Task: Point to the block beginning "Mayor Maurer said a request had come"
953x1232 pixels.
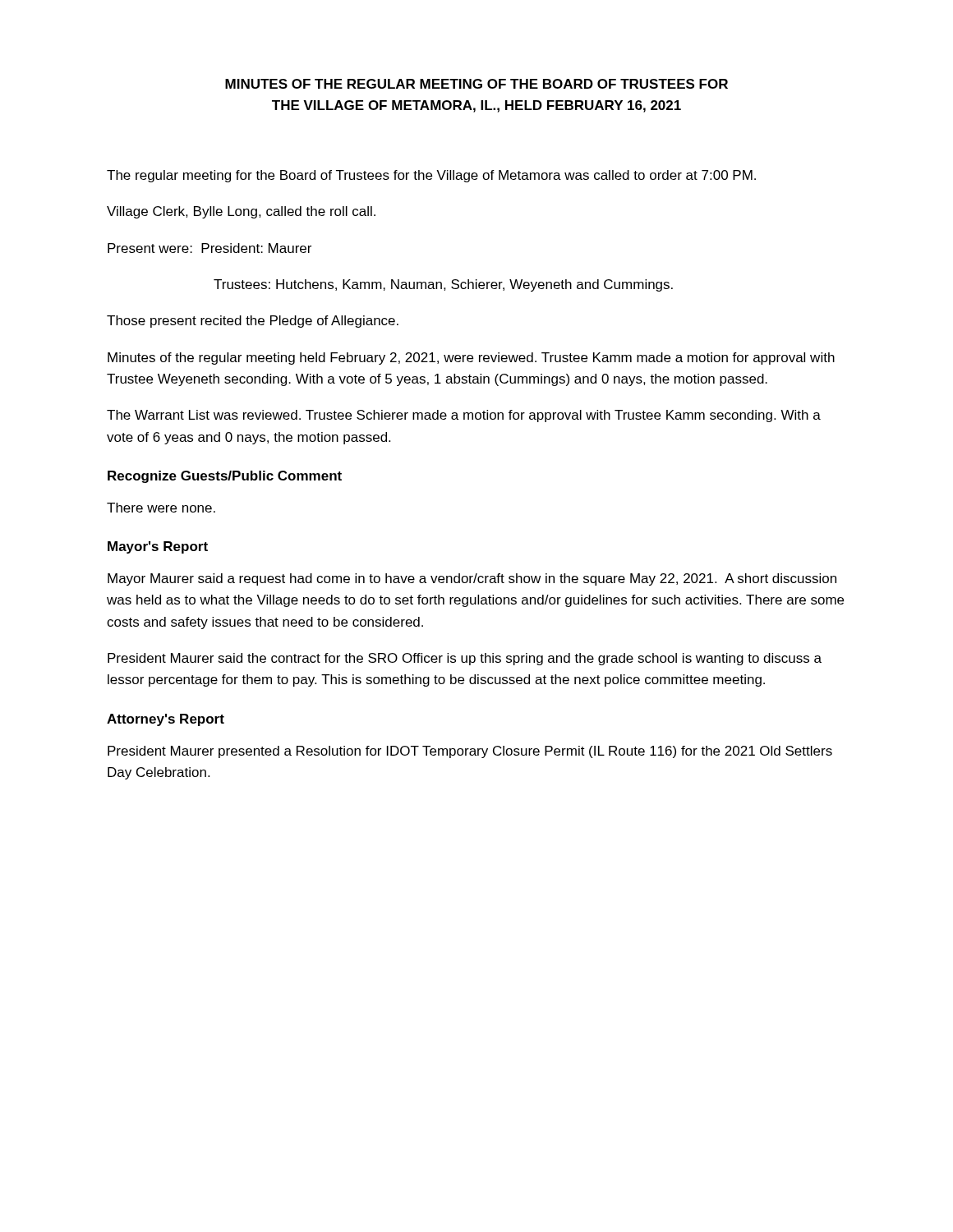Action: tap(476, 600)
